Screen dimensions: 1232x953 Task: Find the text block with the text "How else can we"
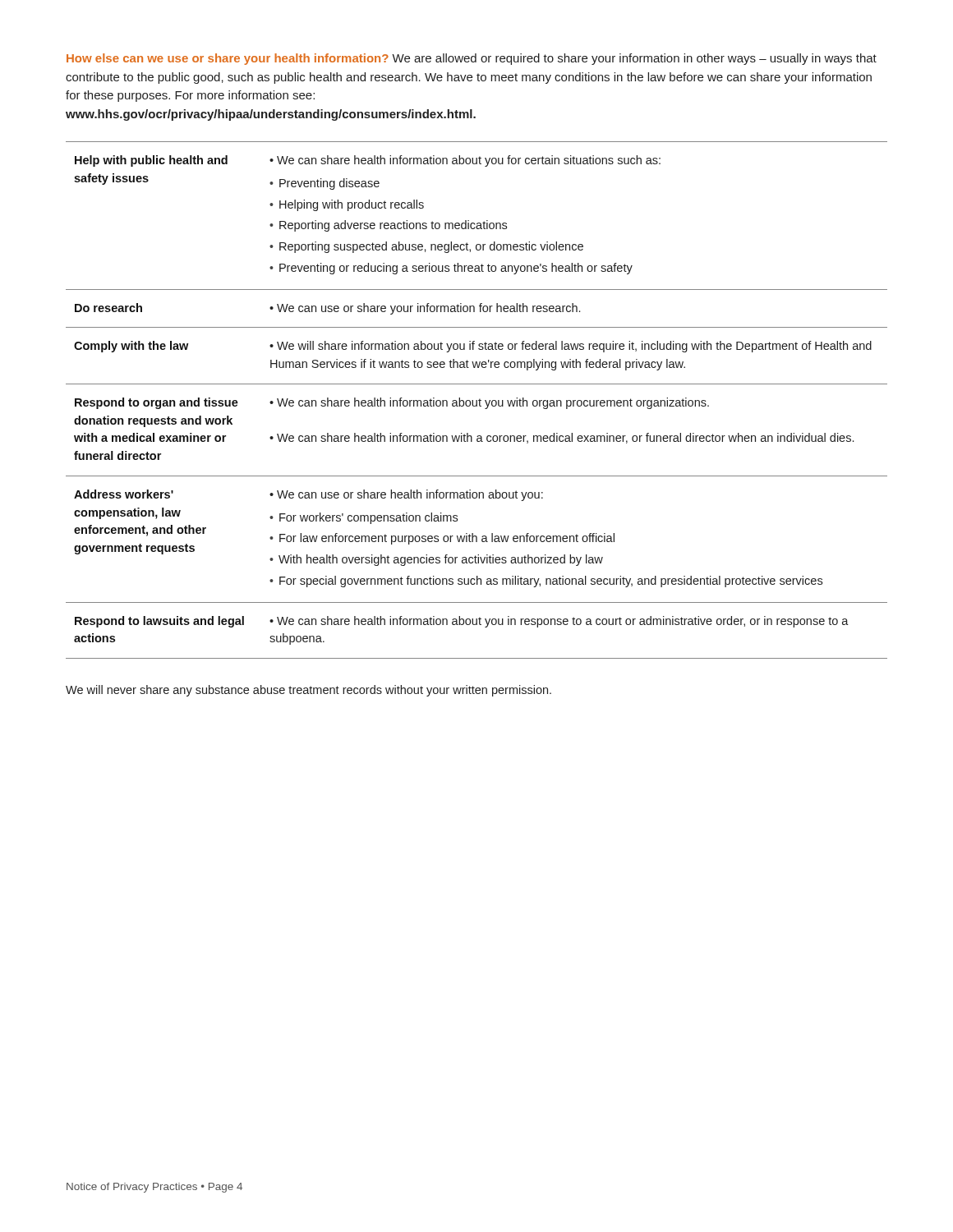(471, 86)
